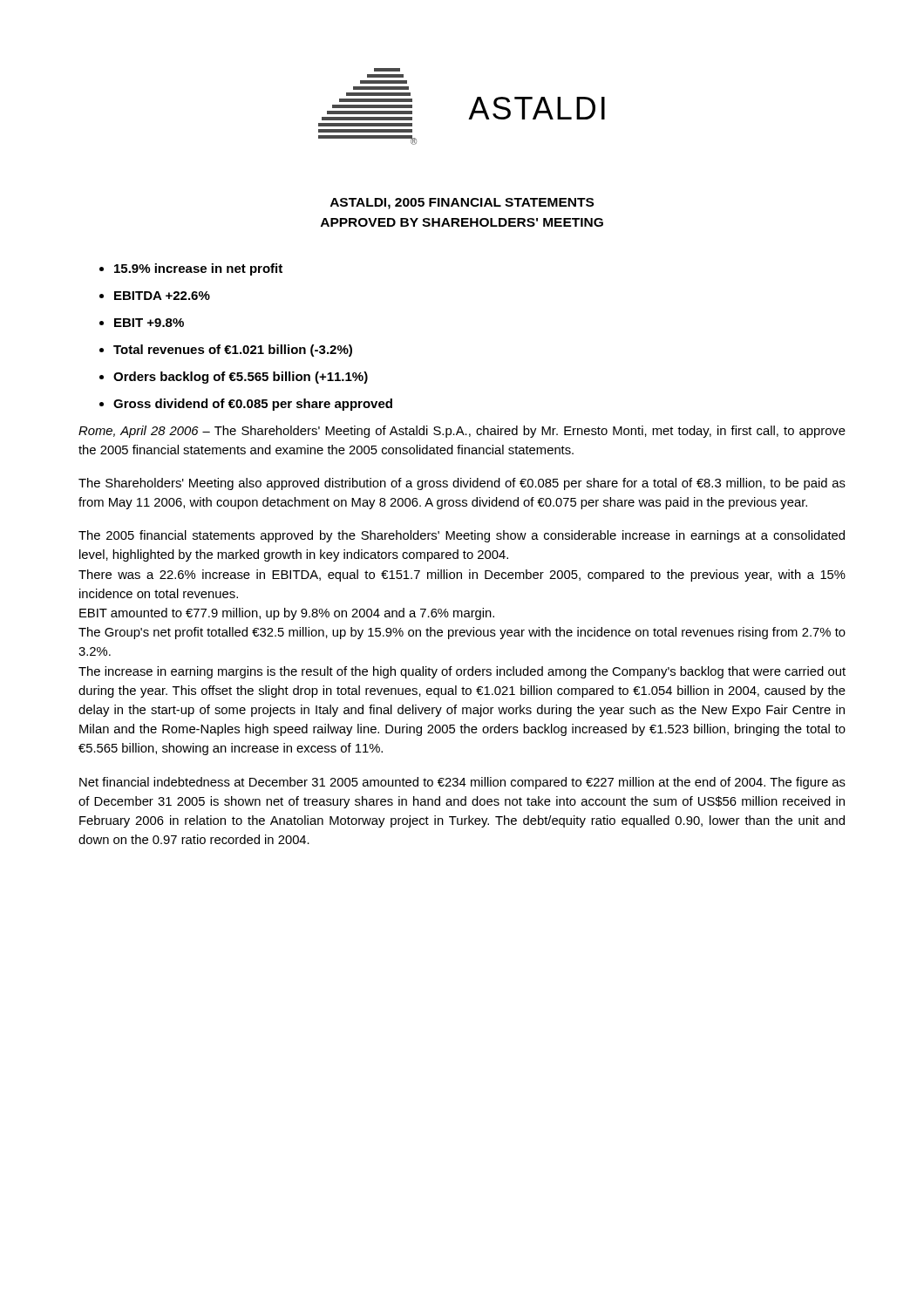This screenshot has height=1308, width=924.
Task: Find the text block starting "Orders backlog of €5.565 billion (+11.1%)"
Action: pos(241,376)
